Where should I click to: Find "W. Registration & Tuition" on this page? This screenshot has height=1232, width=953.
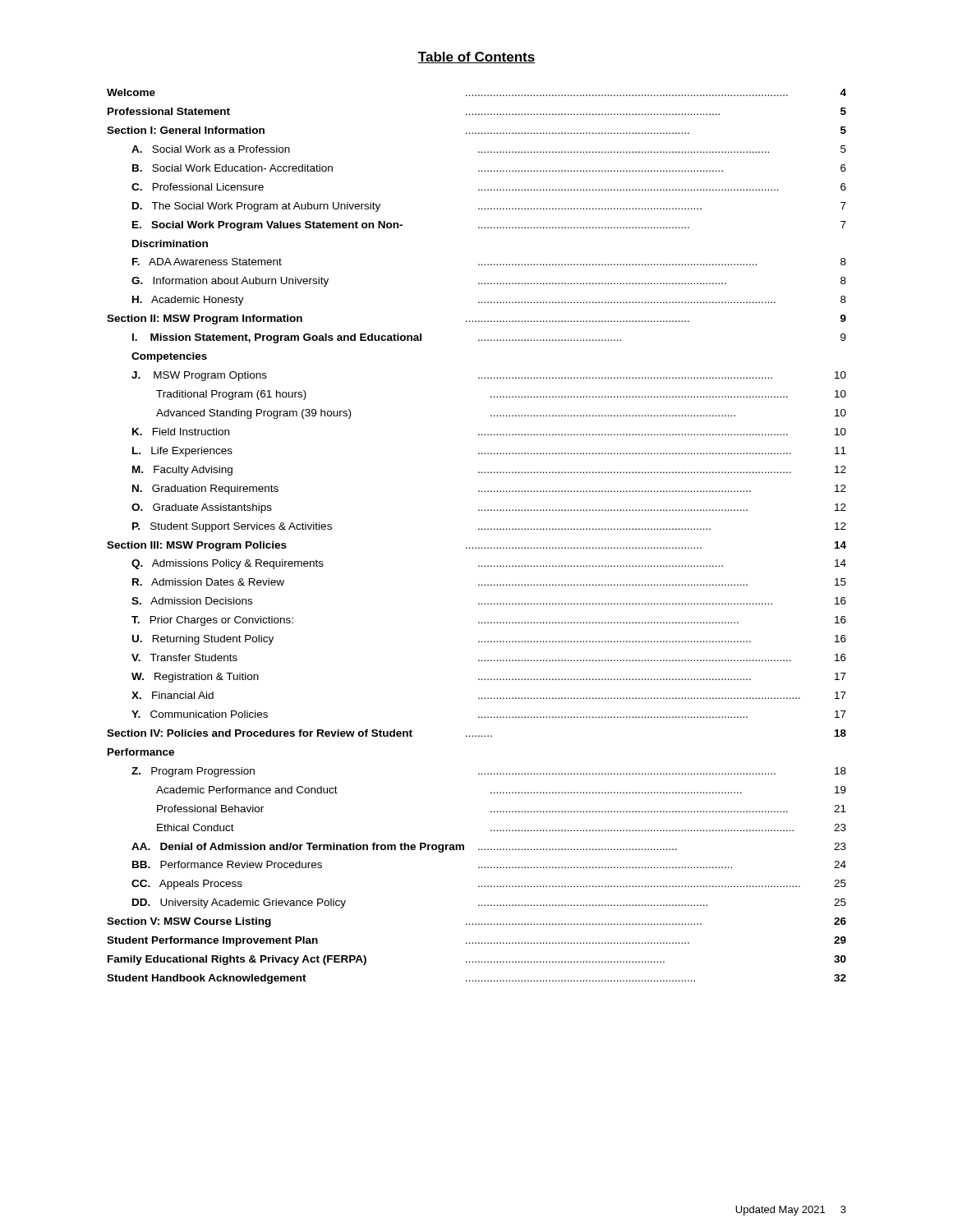tap(489, 677)
